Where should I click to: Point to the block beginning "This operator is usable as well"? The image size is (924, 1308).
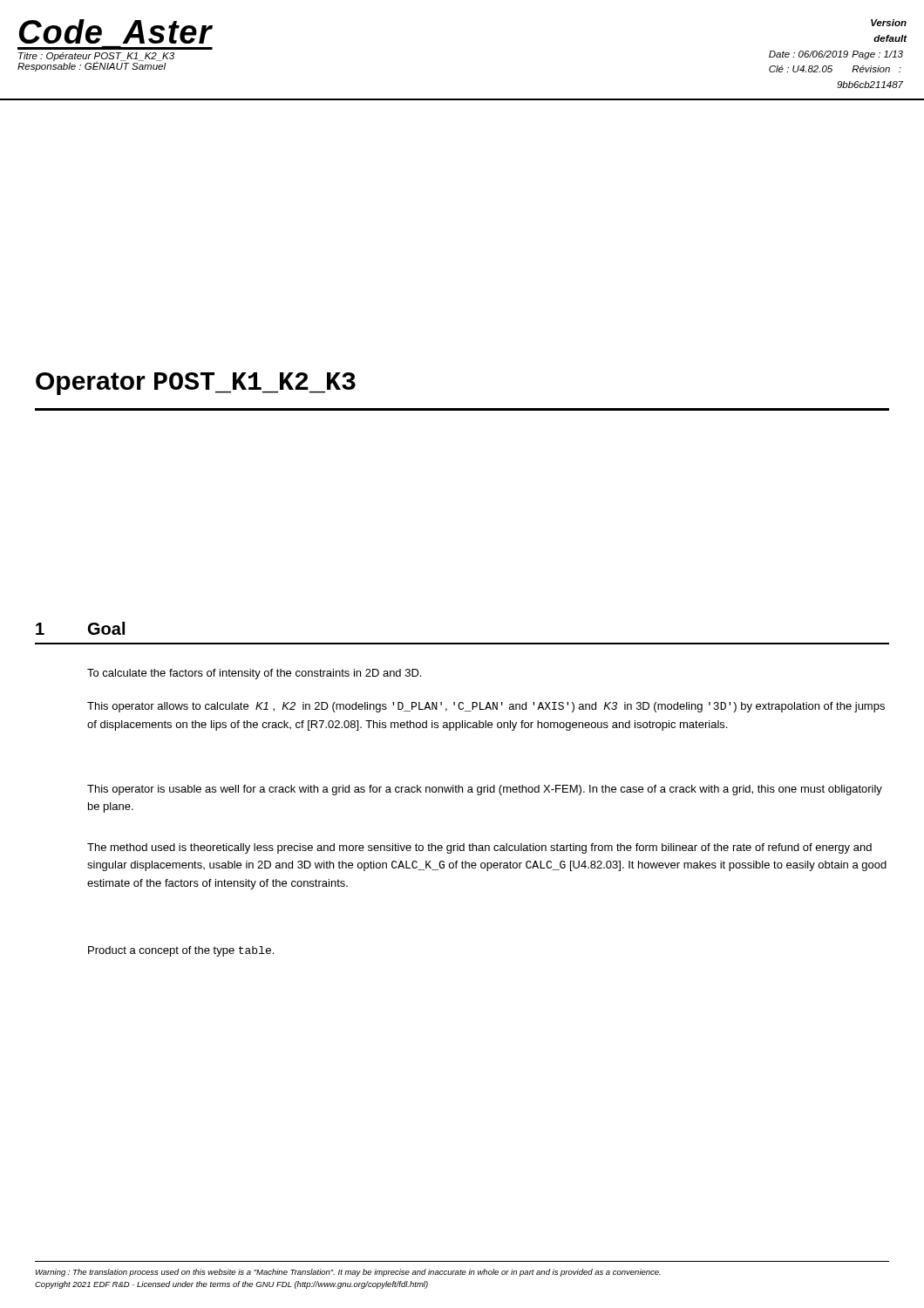[x=488, y=798]
